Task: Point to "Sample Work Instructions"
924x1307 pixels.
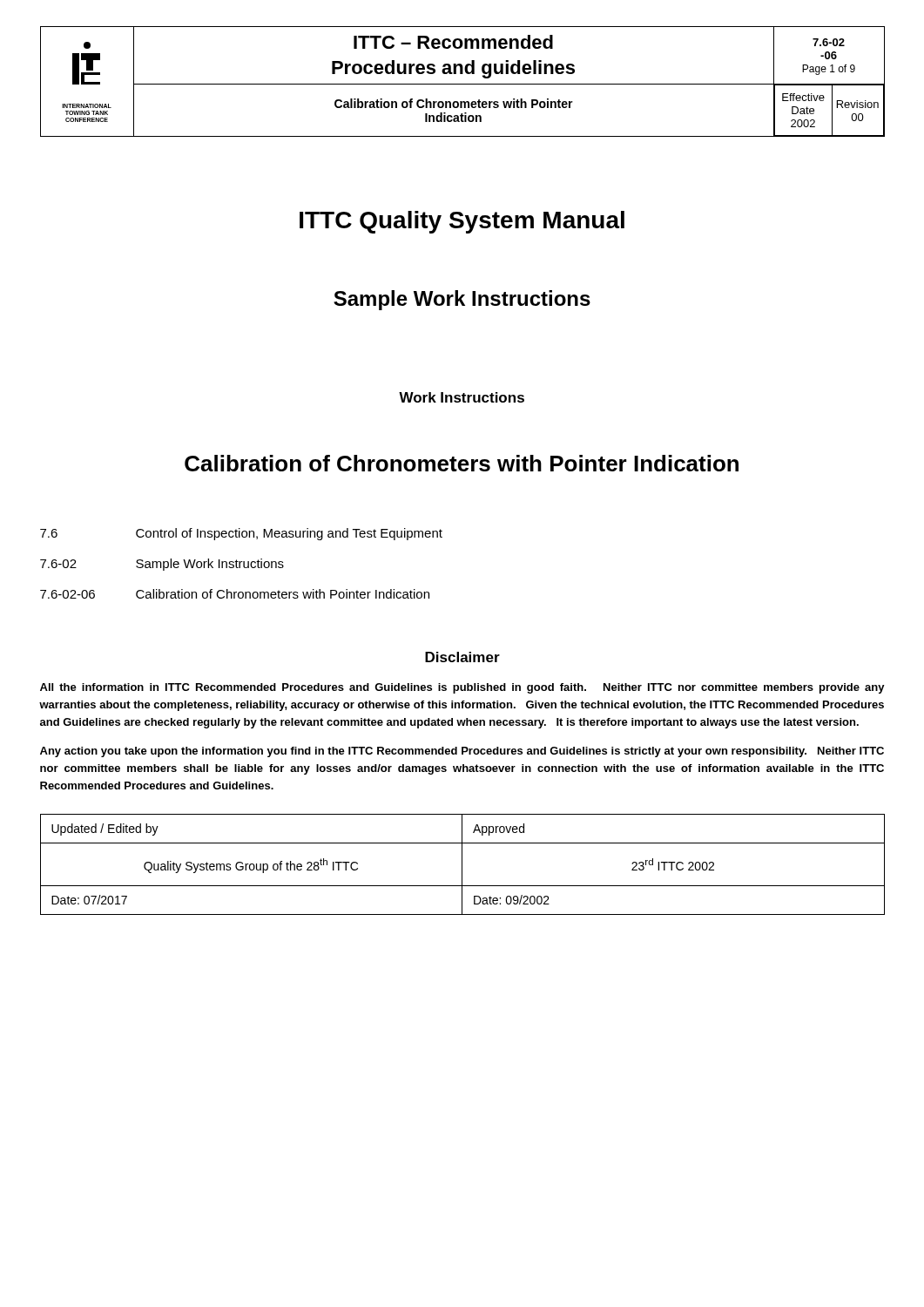Action: point(462,299)
